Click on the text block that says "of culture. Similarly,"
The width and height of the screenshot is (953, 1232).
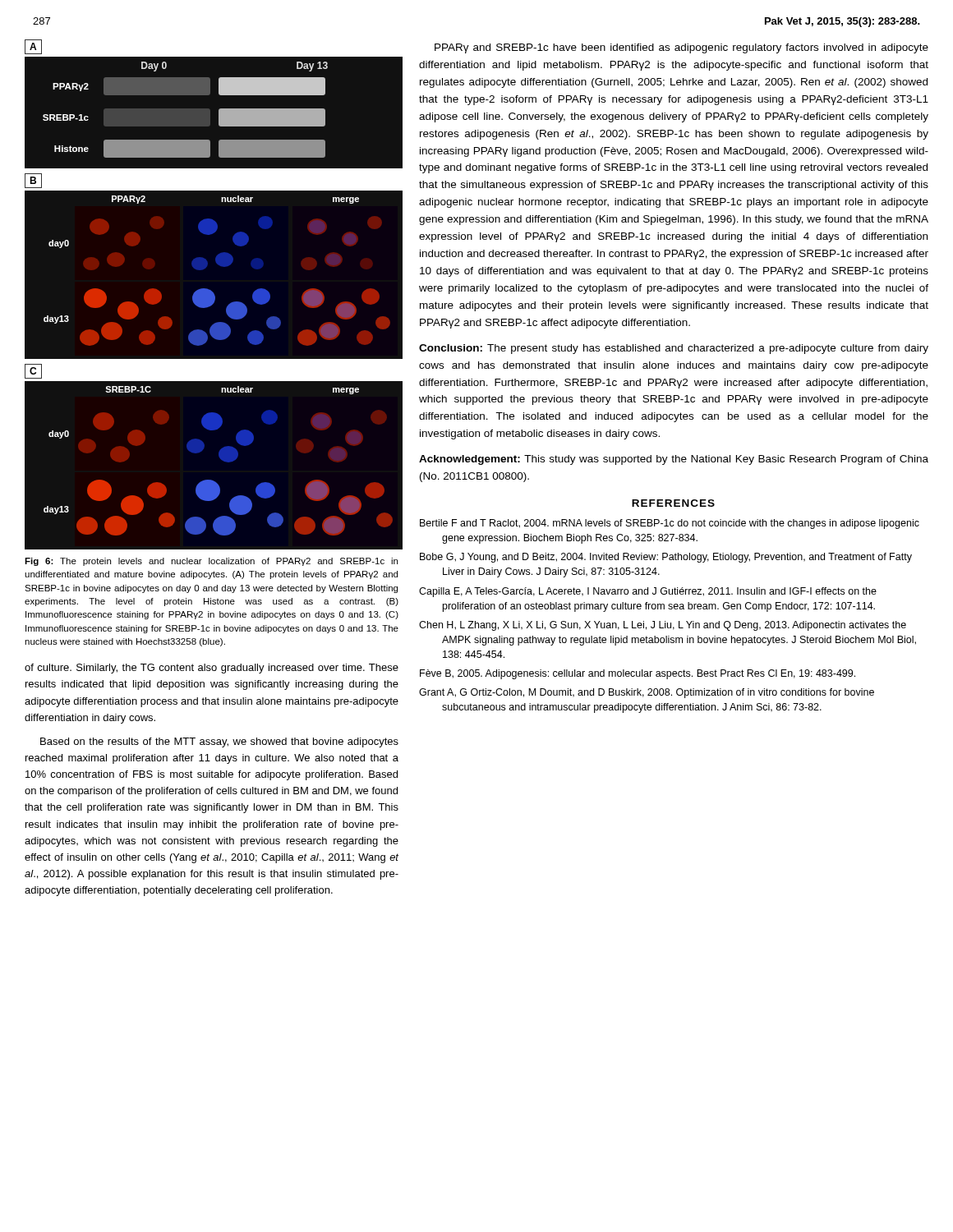pos(212,779)
